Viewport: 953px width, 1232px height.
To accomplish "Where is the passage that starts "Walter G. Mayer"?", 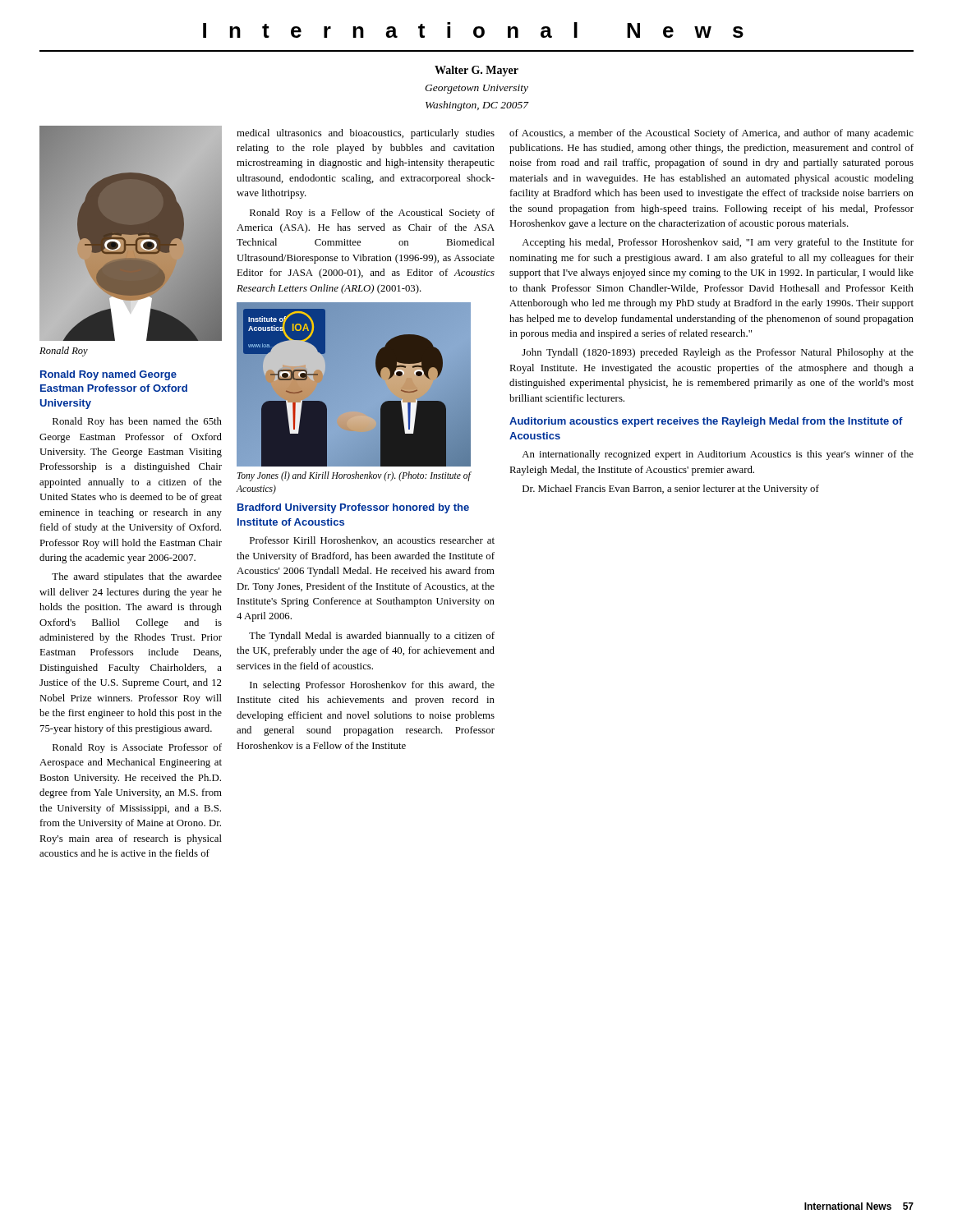I will [476, 88].
